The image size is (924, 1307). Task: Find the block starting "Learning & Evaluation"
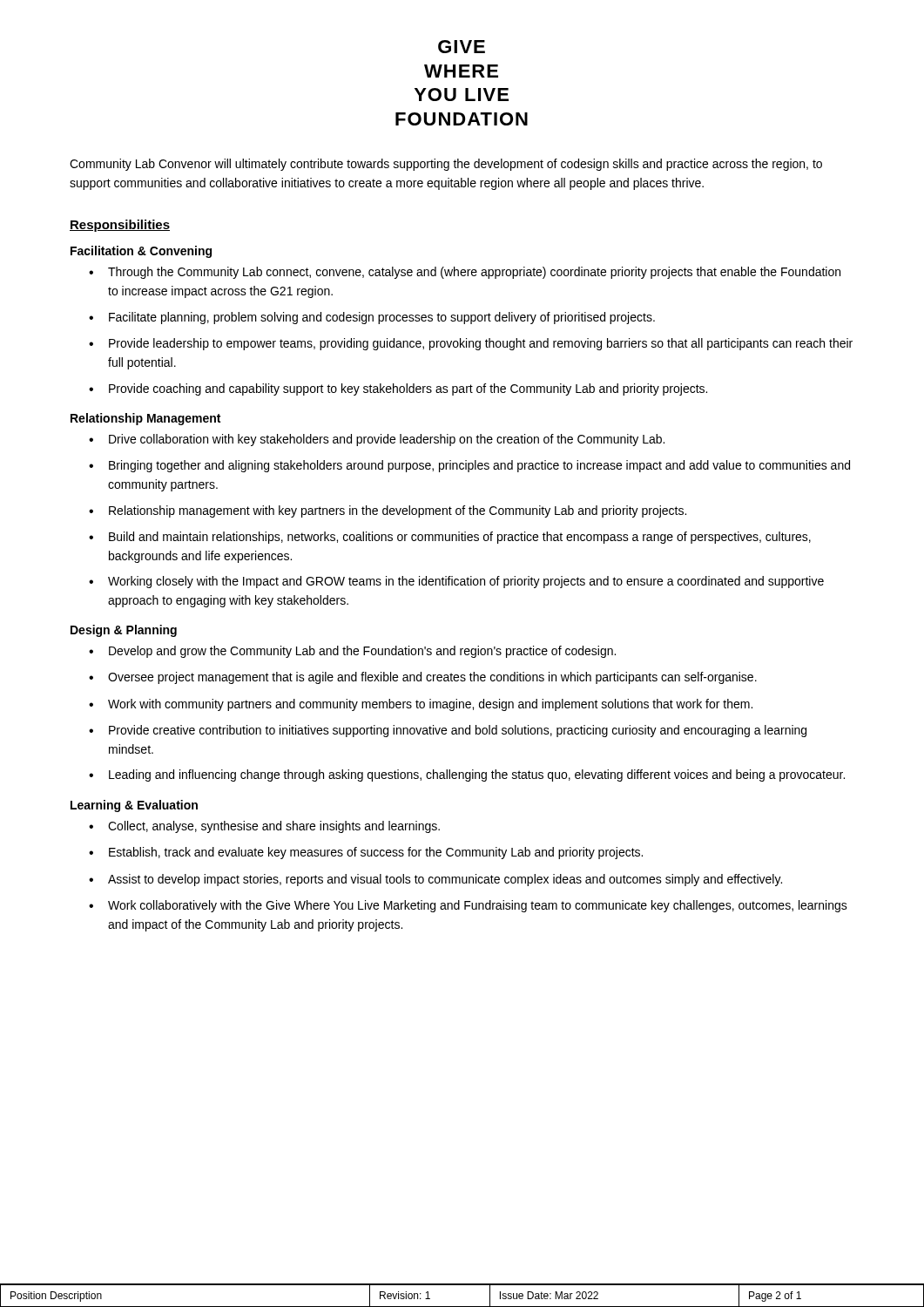coord(134,805)
